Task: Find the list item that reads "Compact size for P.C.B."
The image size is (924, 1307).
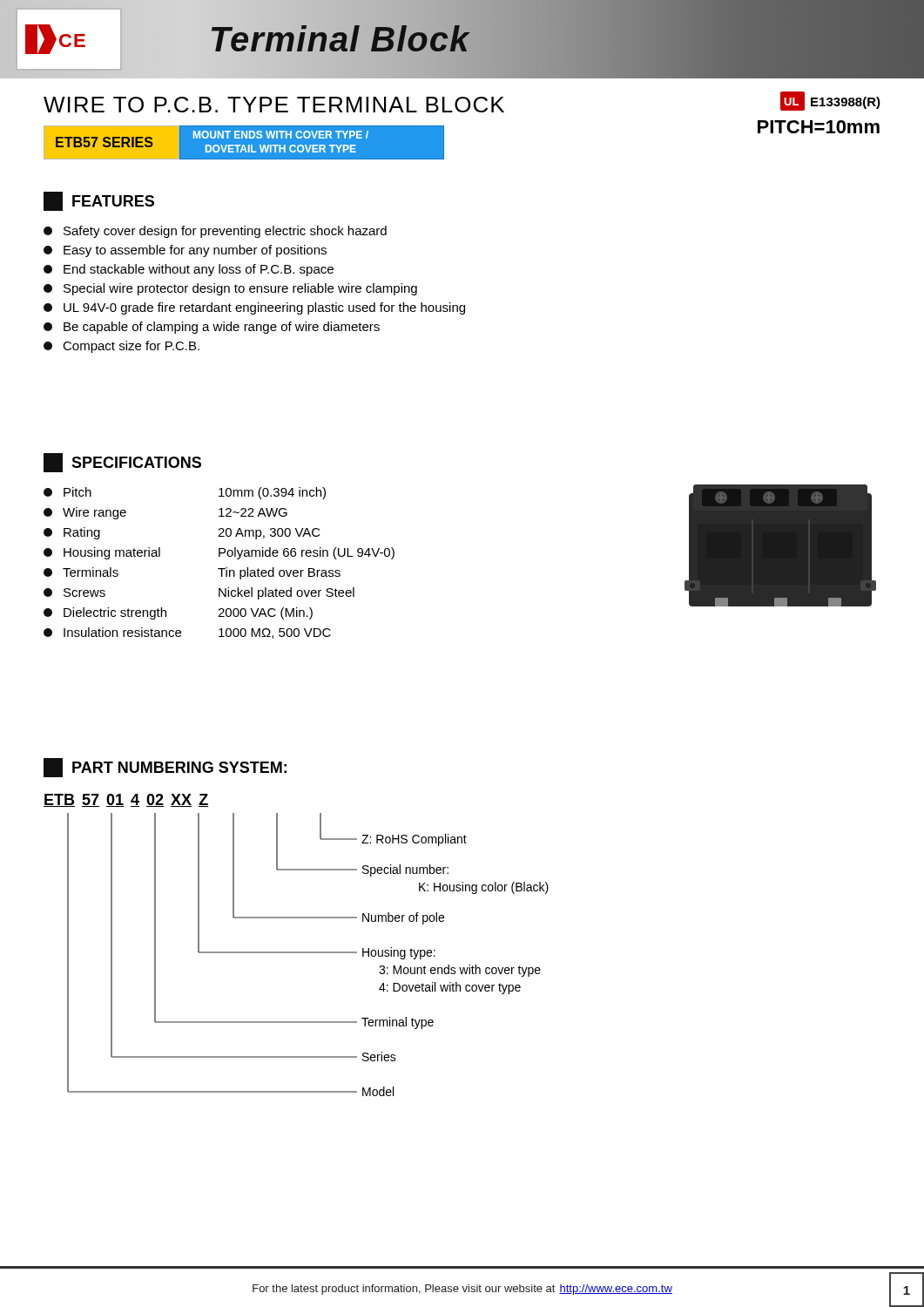Action: coord(122,346)
